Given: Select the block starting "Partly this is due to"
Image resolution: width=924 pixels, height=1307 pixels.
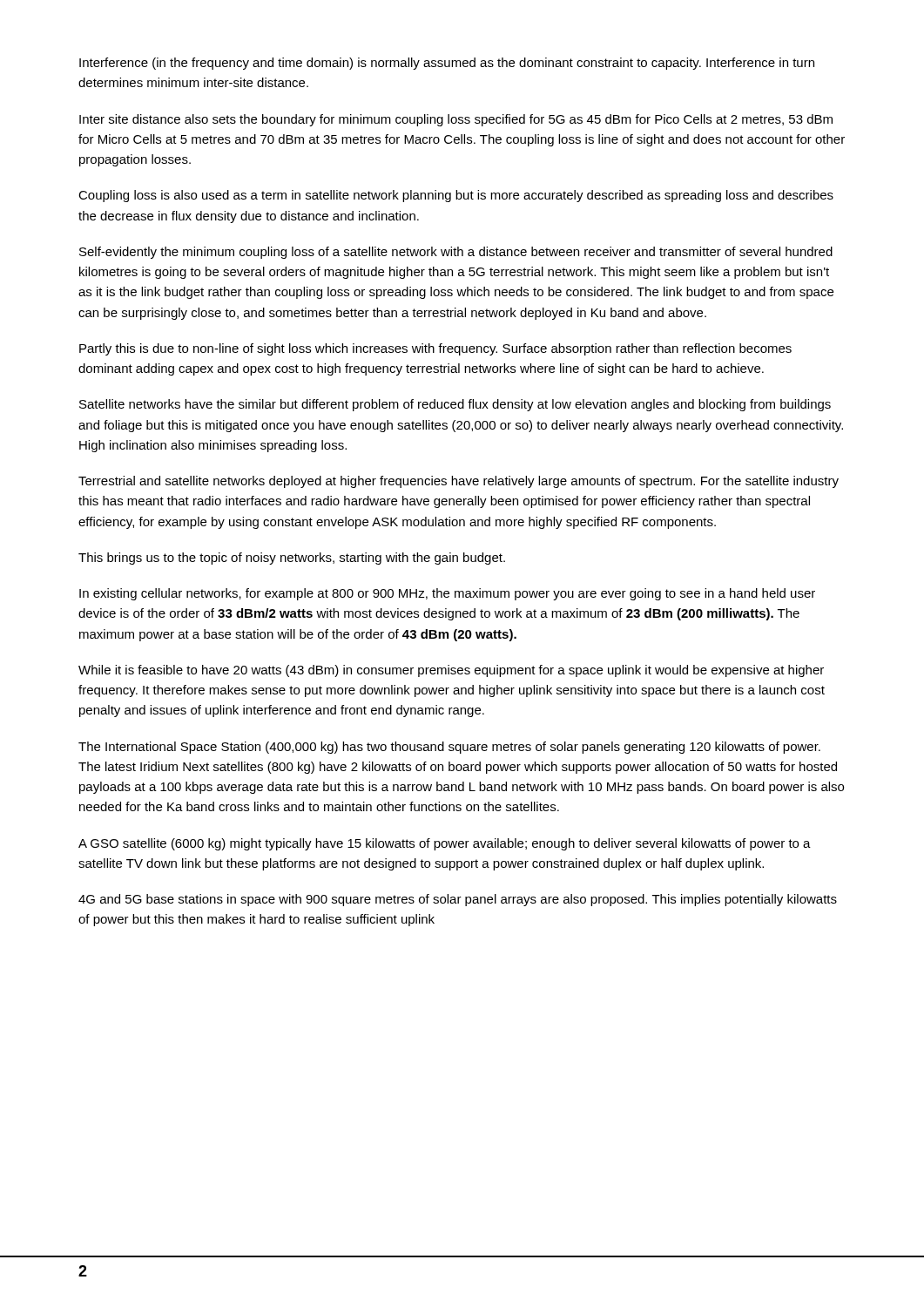Looking at the screenshot, I should pos(435,358).
